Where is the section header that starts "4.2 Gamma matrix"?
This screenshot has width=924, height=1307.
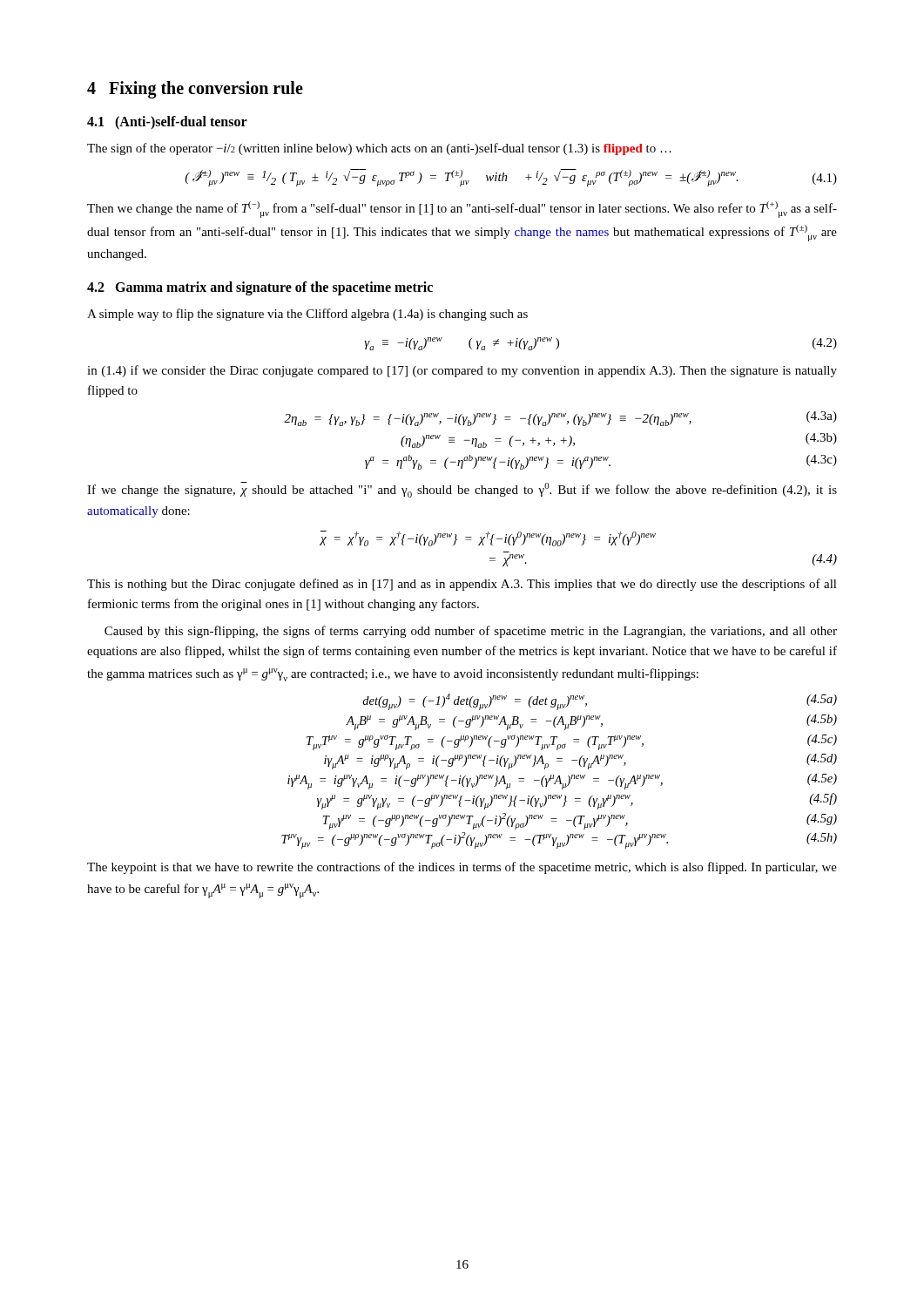click(x=260, y=287)
